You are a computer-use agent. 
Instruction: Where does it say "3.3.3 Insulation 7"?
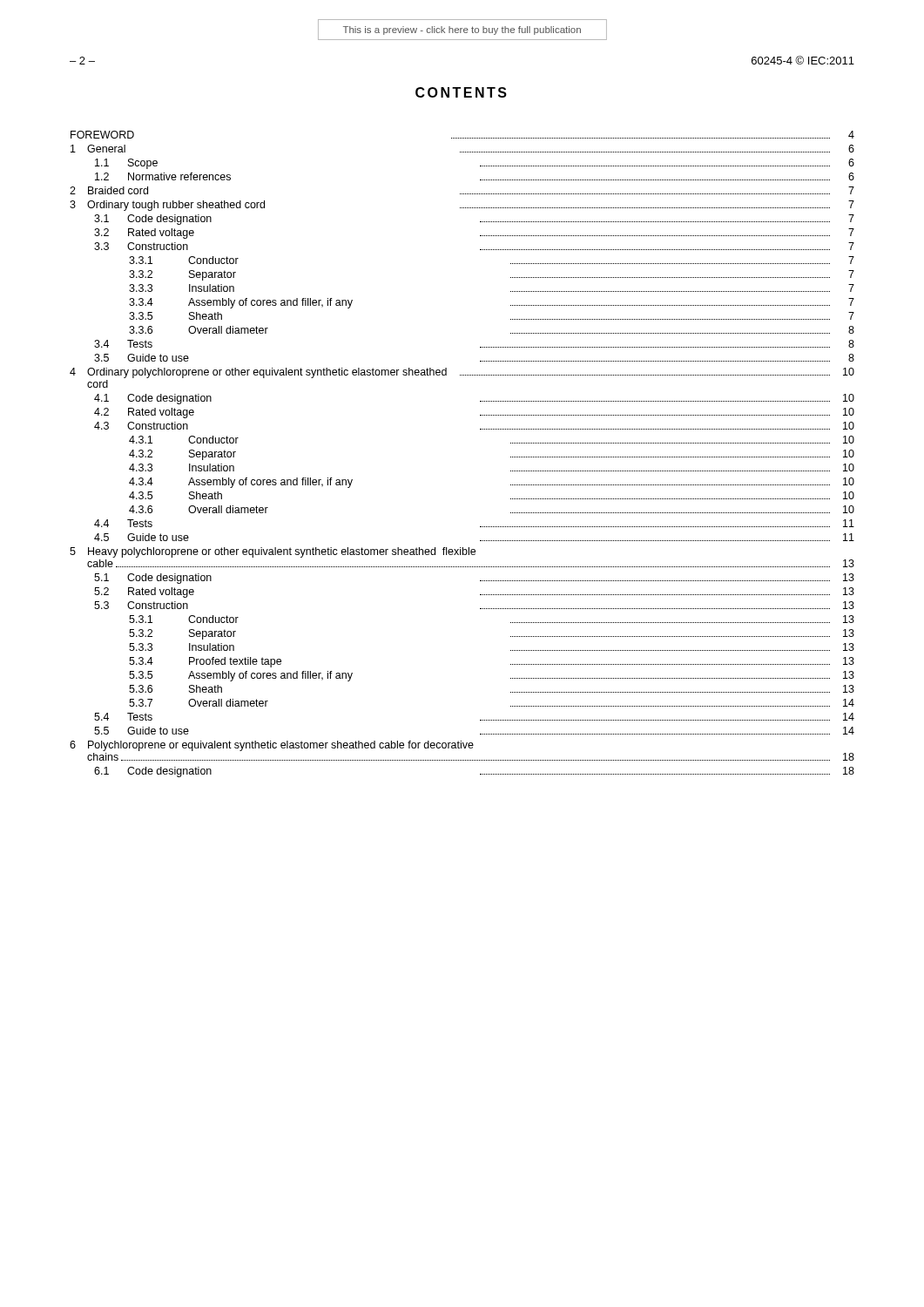[141, 288]
